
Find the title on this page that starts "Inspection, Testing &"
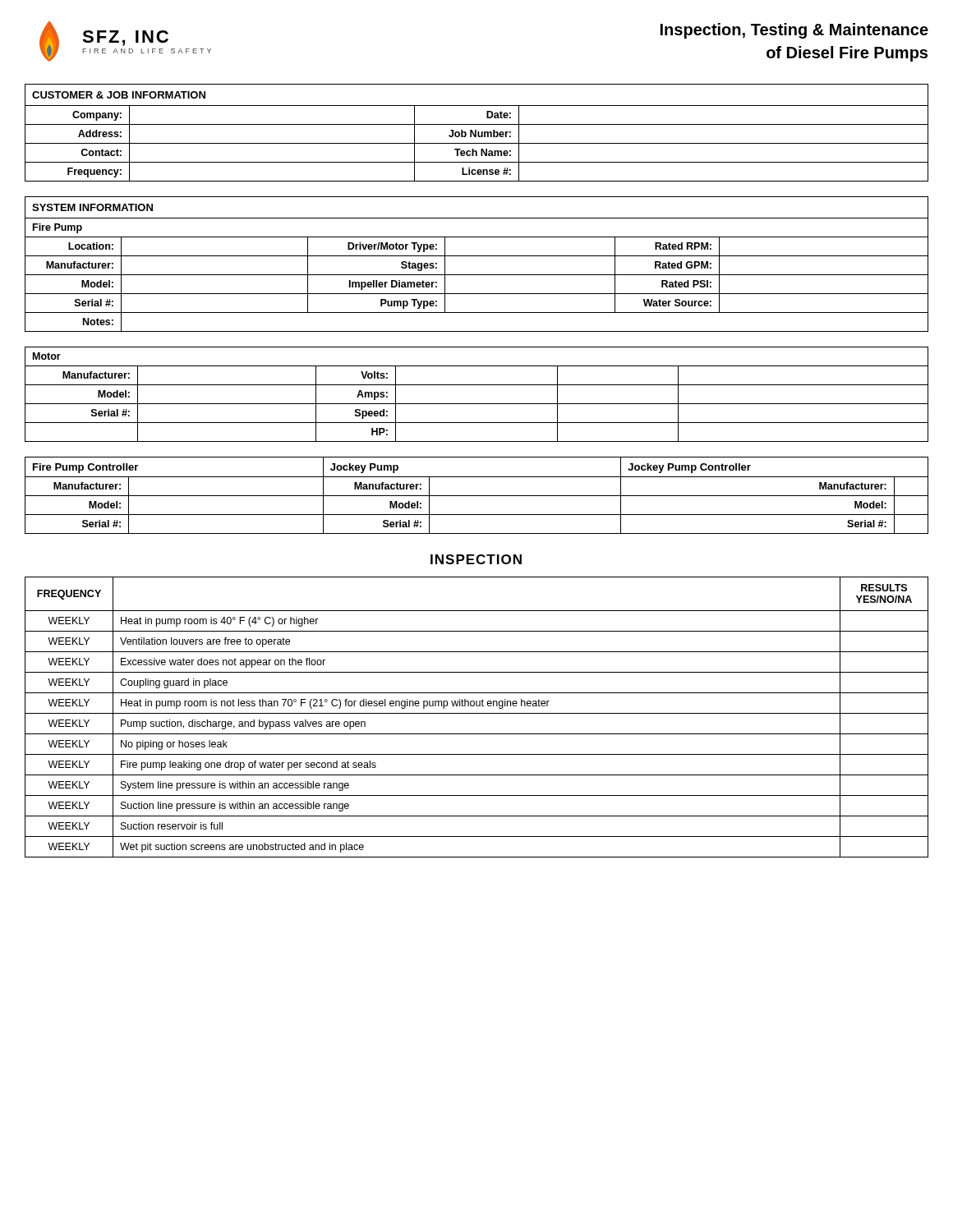point(794,41)
